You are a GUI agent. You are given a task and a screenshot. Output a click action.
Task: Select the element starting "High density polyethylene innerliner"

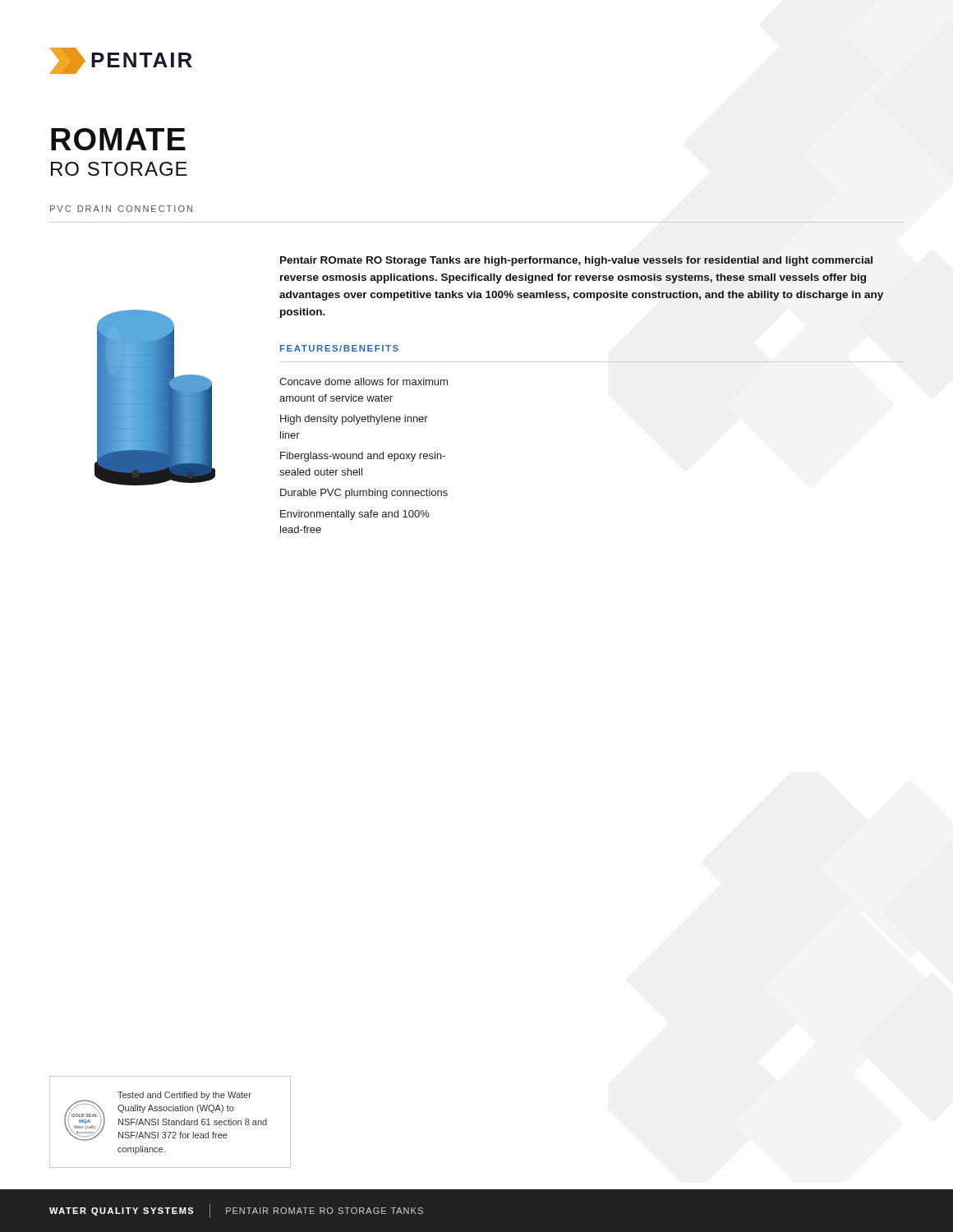(x=354, y=427)
